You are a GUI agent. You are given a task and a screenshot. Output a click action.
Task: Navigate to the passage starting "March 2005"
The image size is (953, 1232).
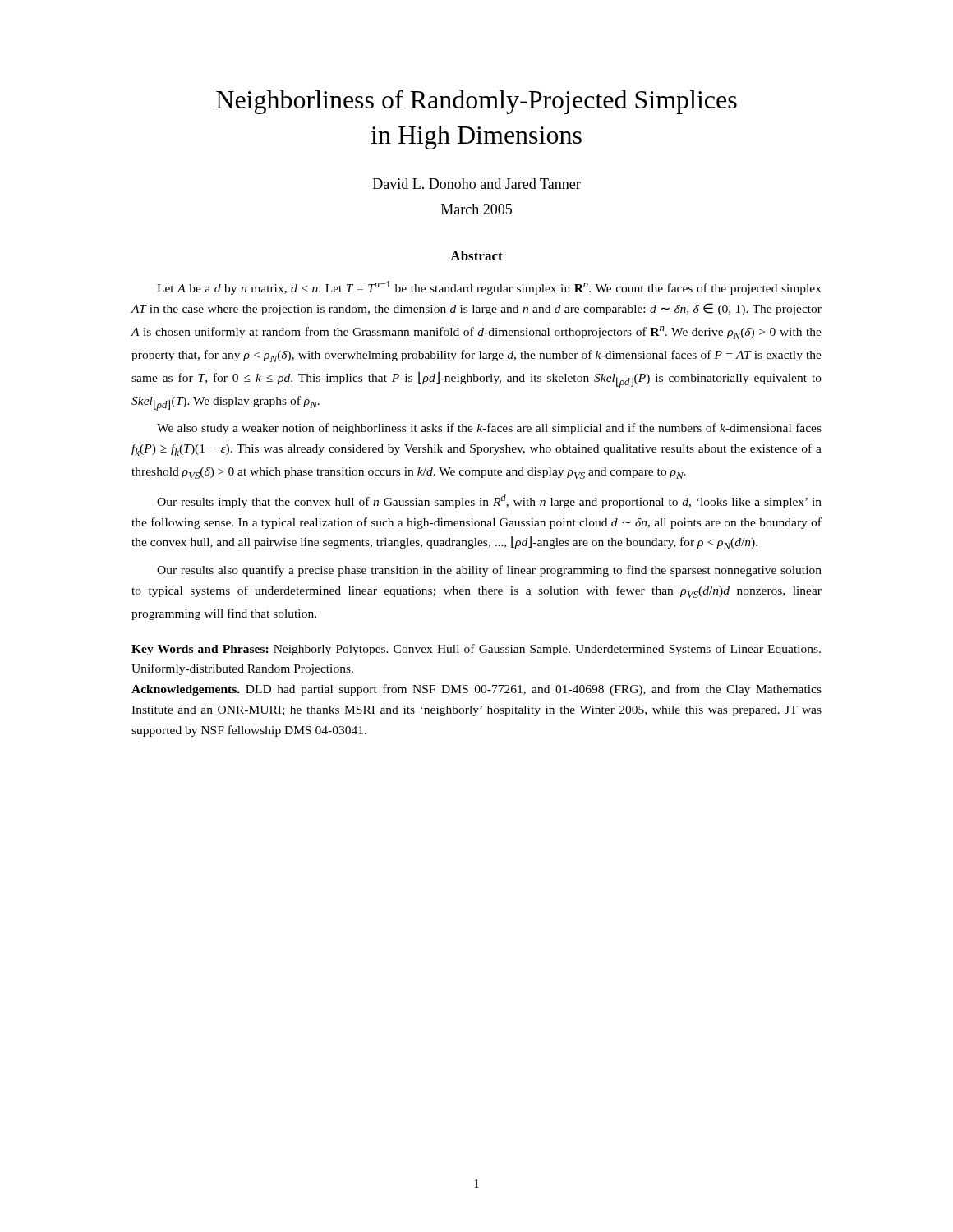(x=476, y=210)
